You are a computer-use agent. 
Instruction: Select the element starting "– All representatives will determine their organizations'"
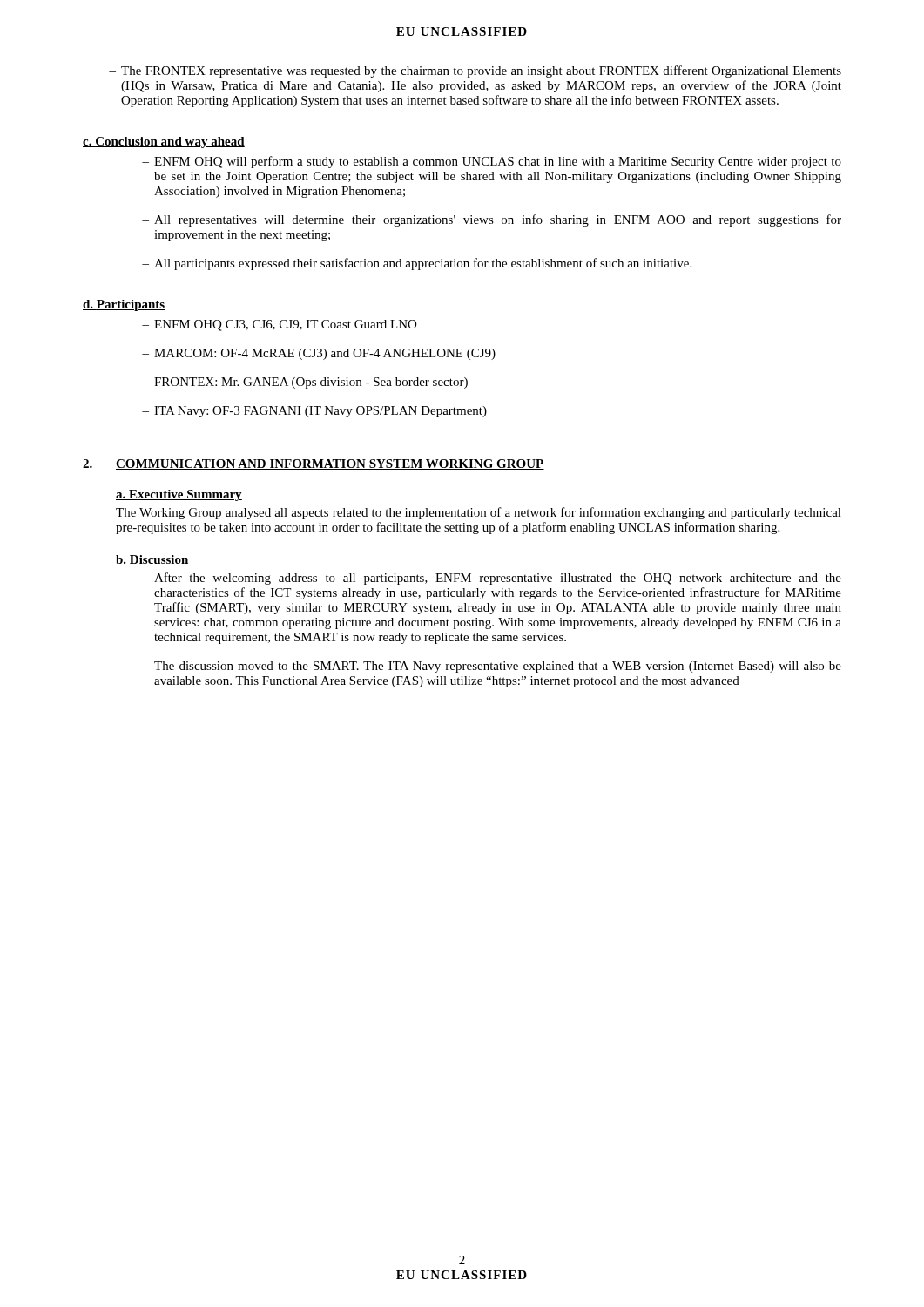(479, 231)
